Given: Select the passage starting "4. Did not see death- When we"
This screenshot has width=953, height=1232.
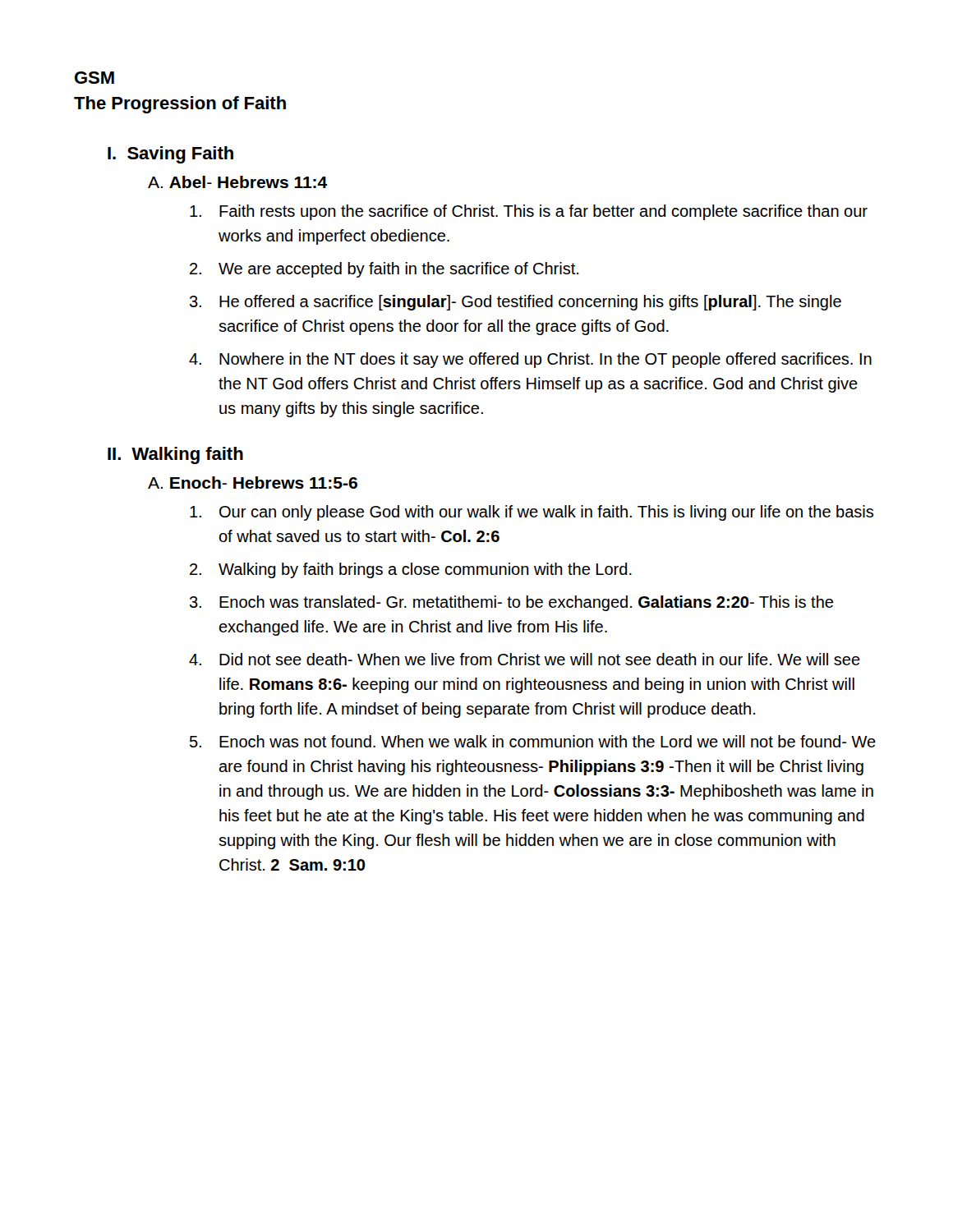Looking at the screenshot, I should (534, 684).
